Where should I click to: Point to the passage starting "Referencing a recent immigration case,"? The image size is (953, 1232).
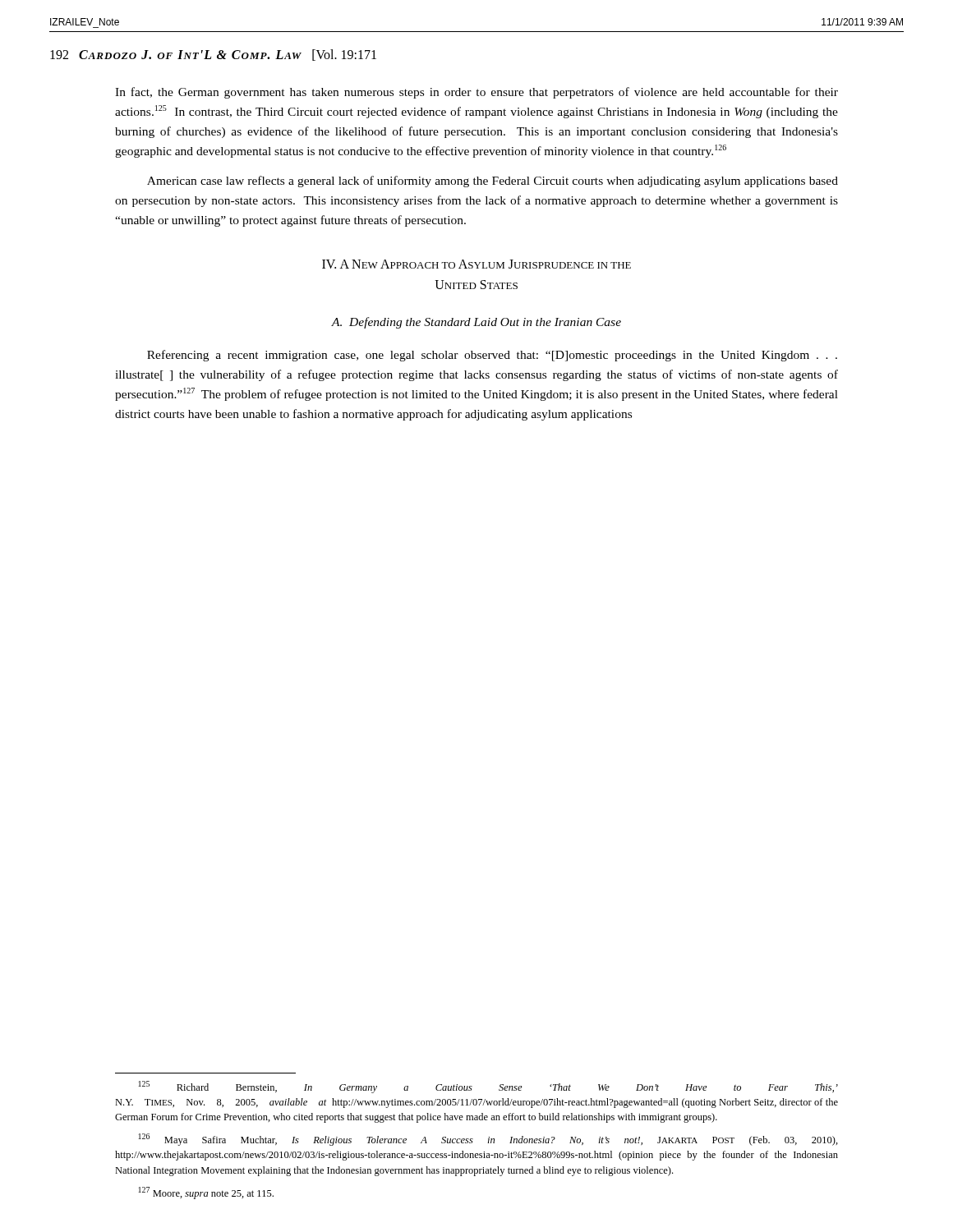[476, 385]
